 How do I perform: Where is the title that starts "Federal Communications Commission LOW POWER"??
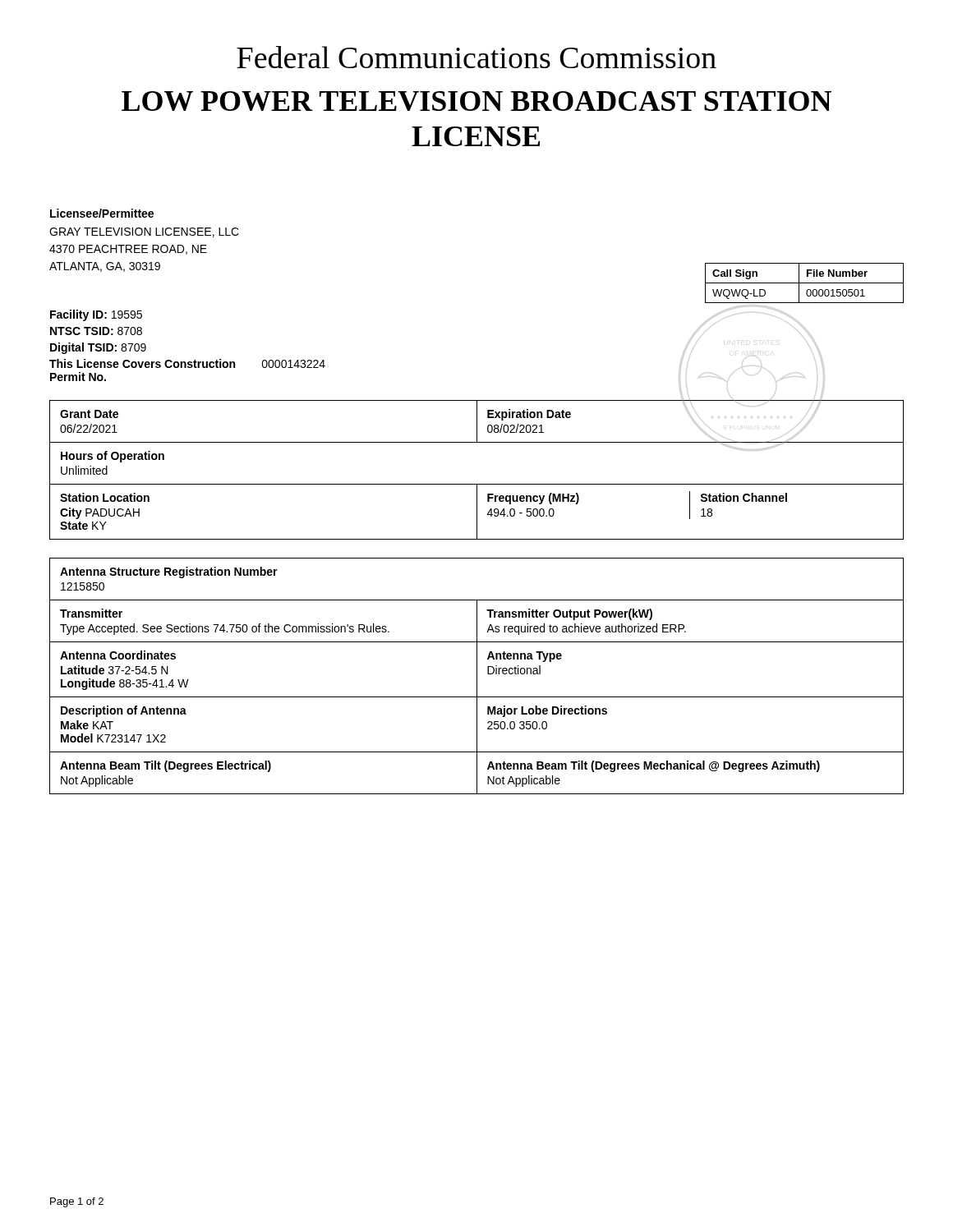(476, 97)
